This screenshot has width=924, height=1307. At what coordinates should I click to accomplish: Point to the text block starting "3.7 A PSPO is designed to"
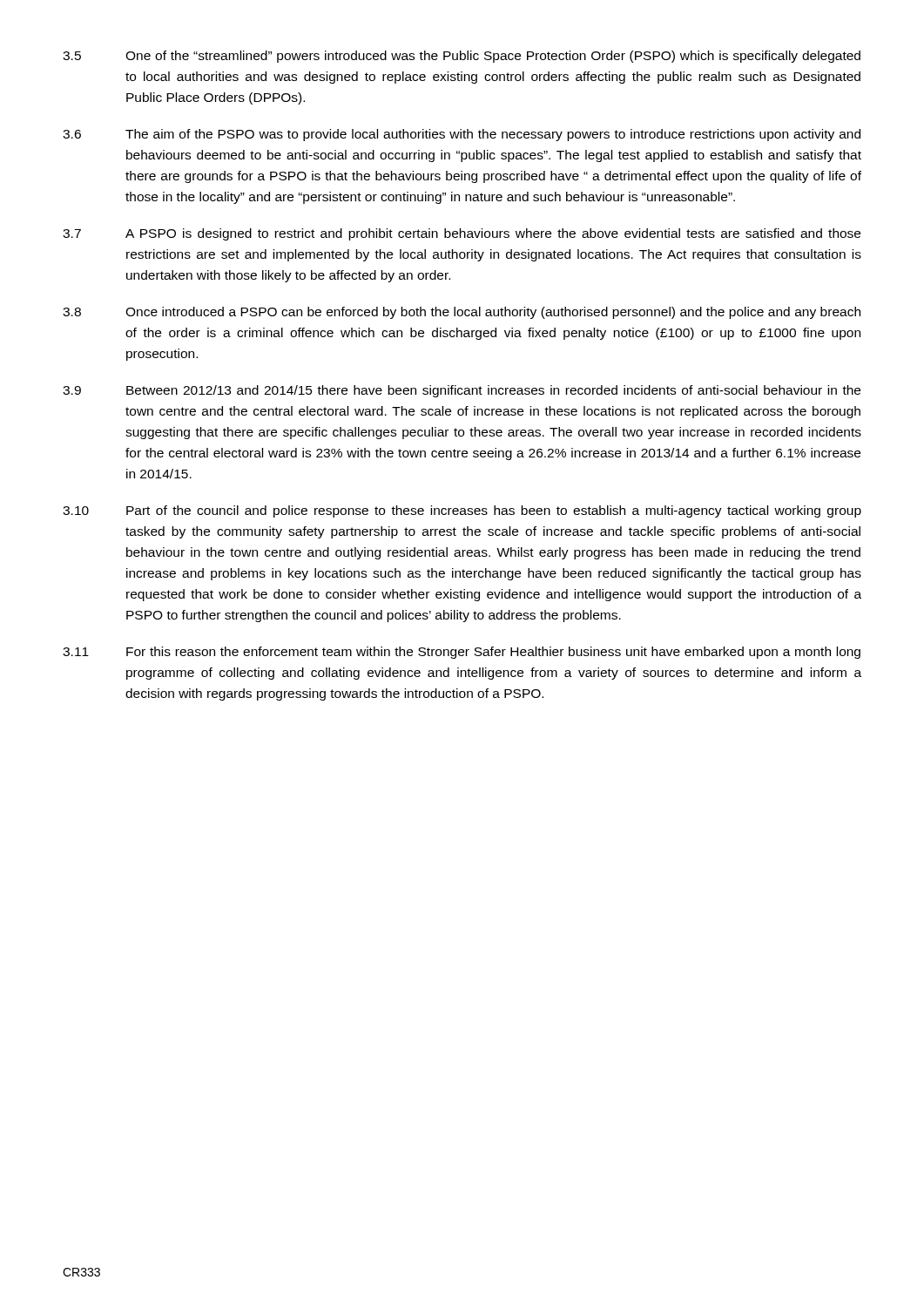tap(462, 255)
